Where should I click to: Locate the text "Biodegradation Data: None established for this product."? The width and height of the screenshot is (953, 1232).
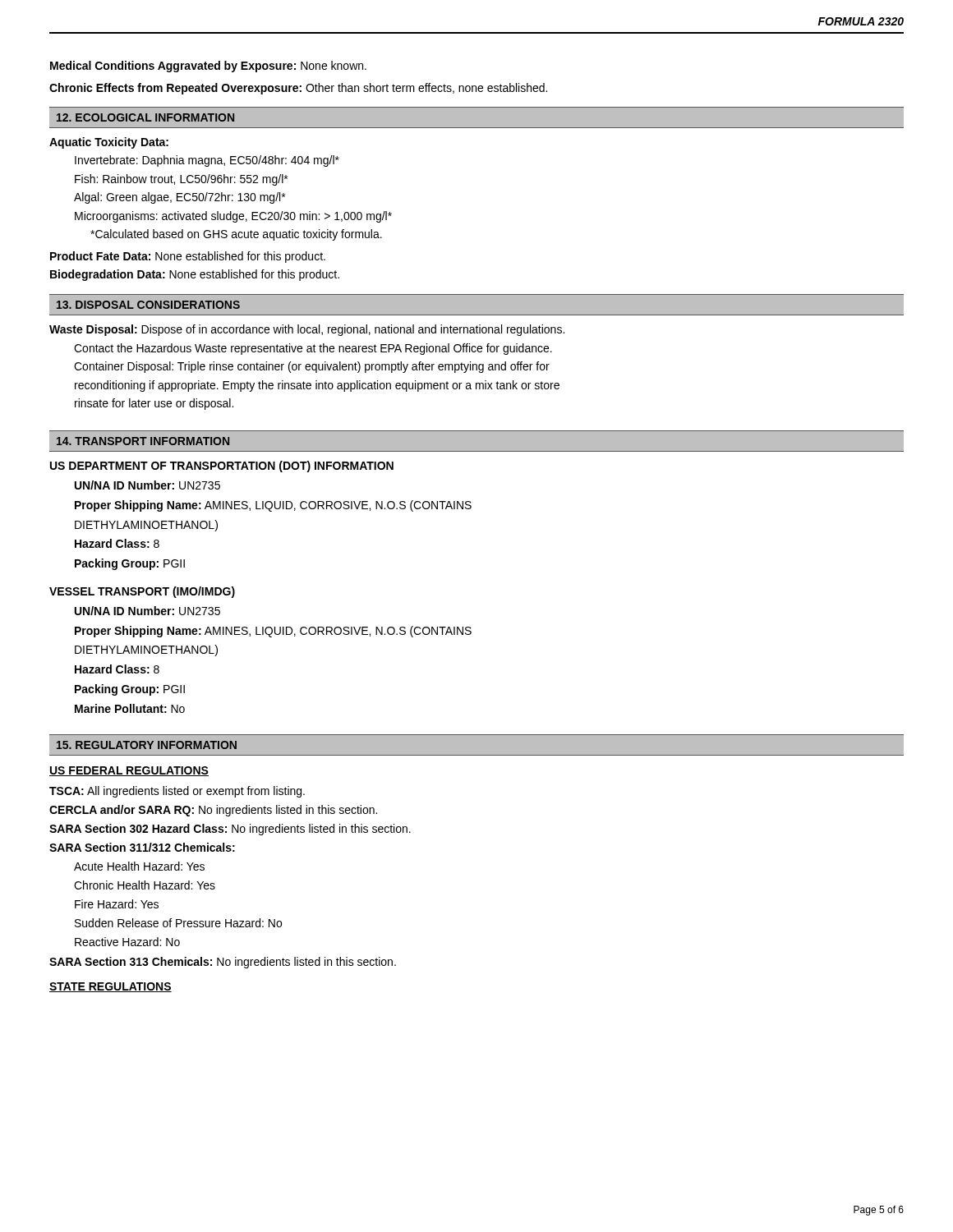[x=195, y=275]
